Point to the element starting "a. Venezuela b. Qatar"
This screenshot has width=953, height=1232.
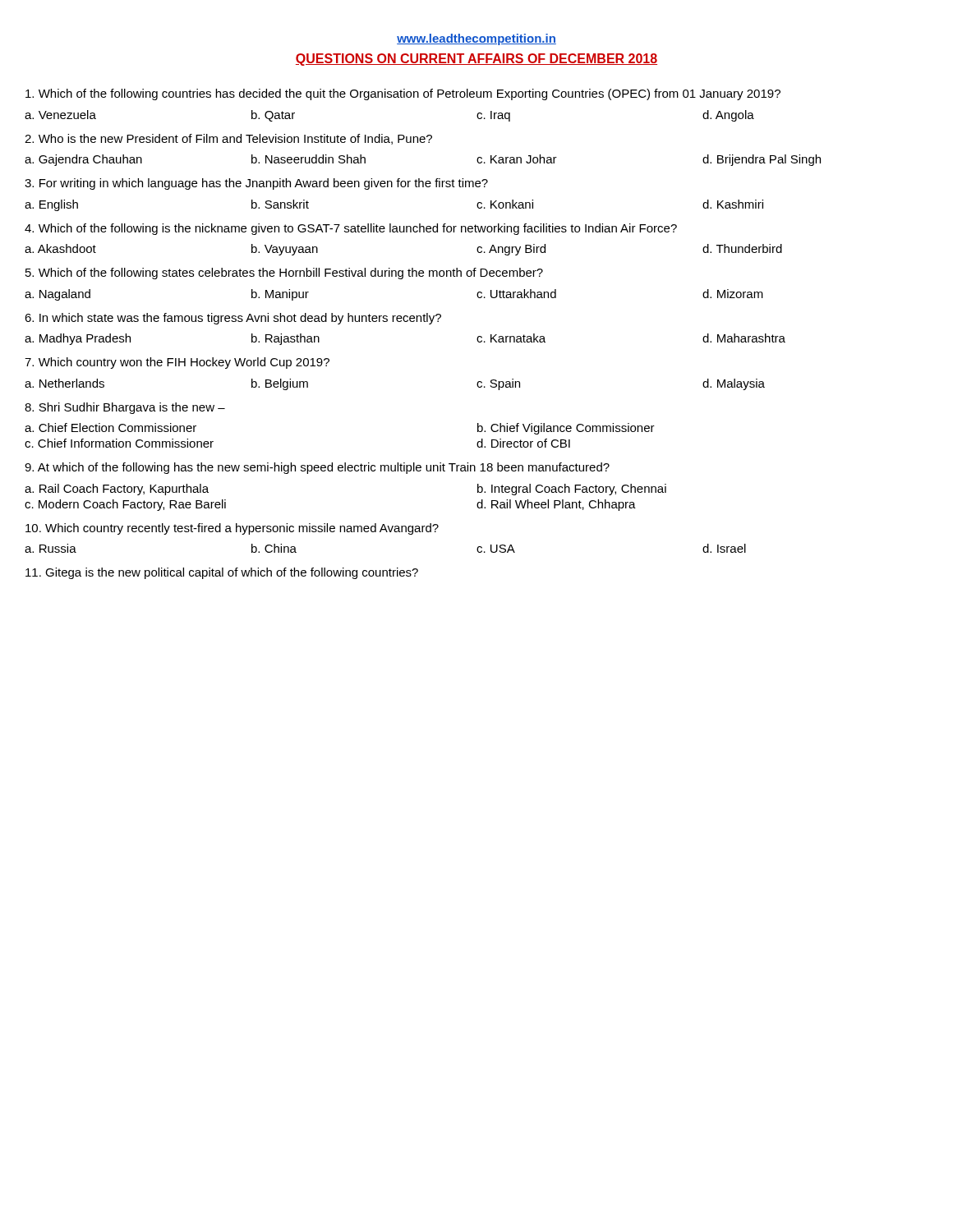click(476, 114)
